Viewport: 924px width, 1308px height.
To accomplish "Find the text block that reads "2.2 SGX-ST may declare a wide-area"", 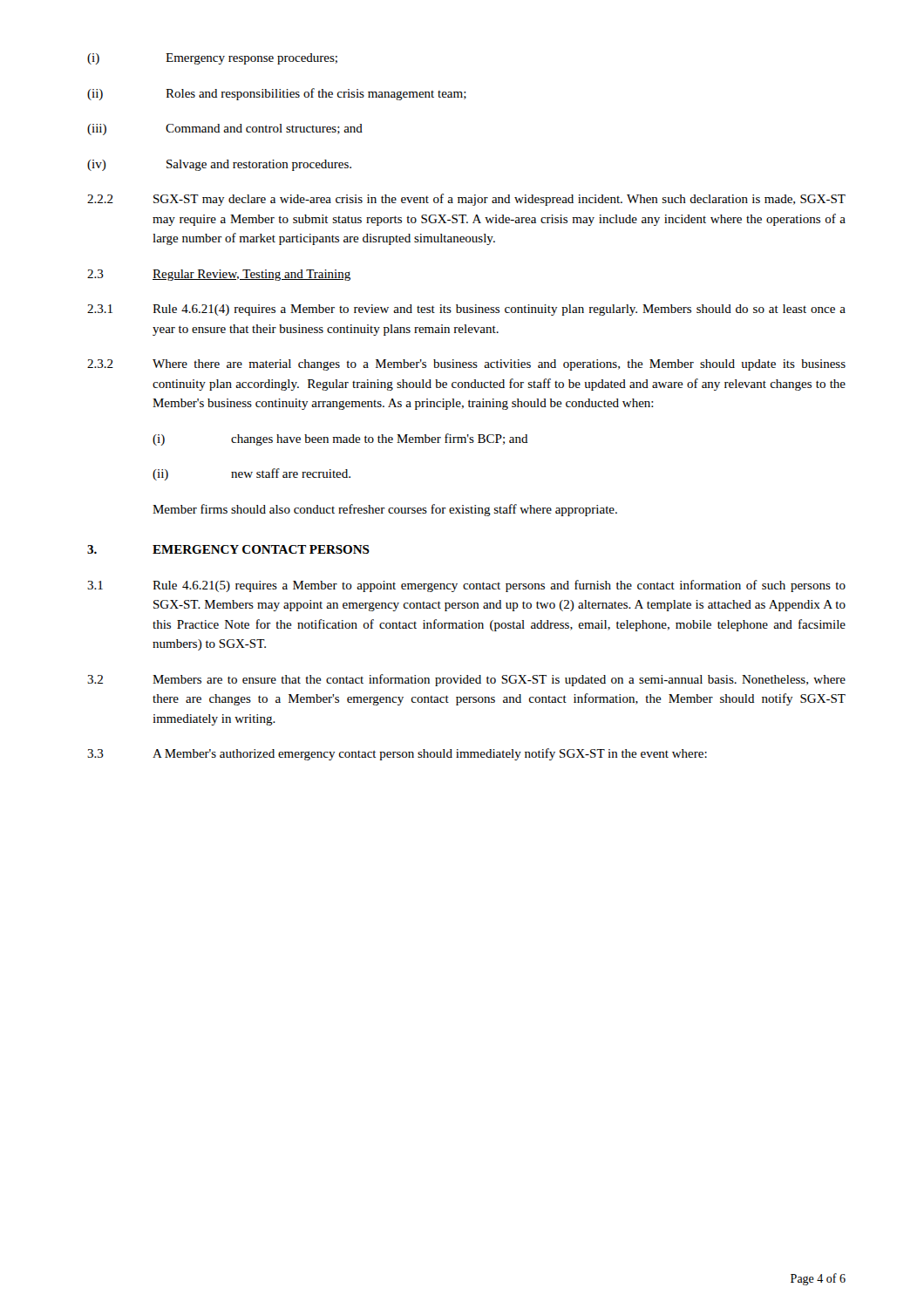I will point(466,219).
